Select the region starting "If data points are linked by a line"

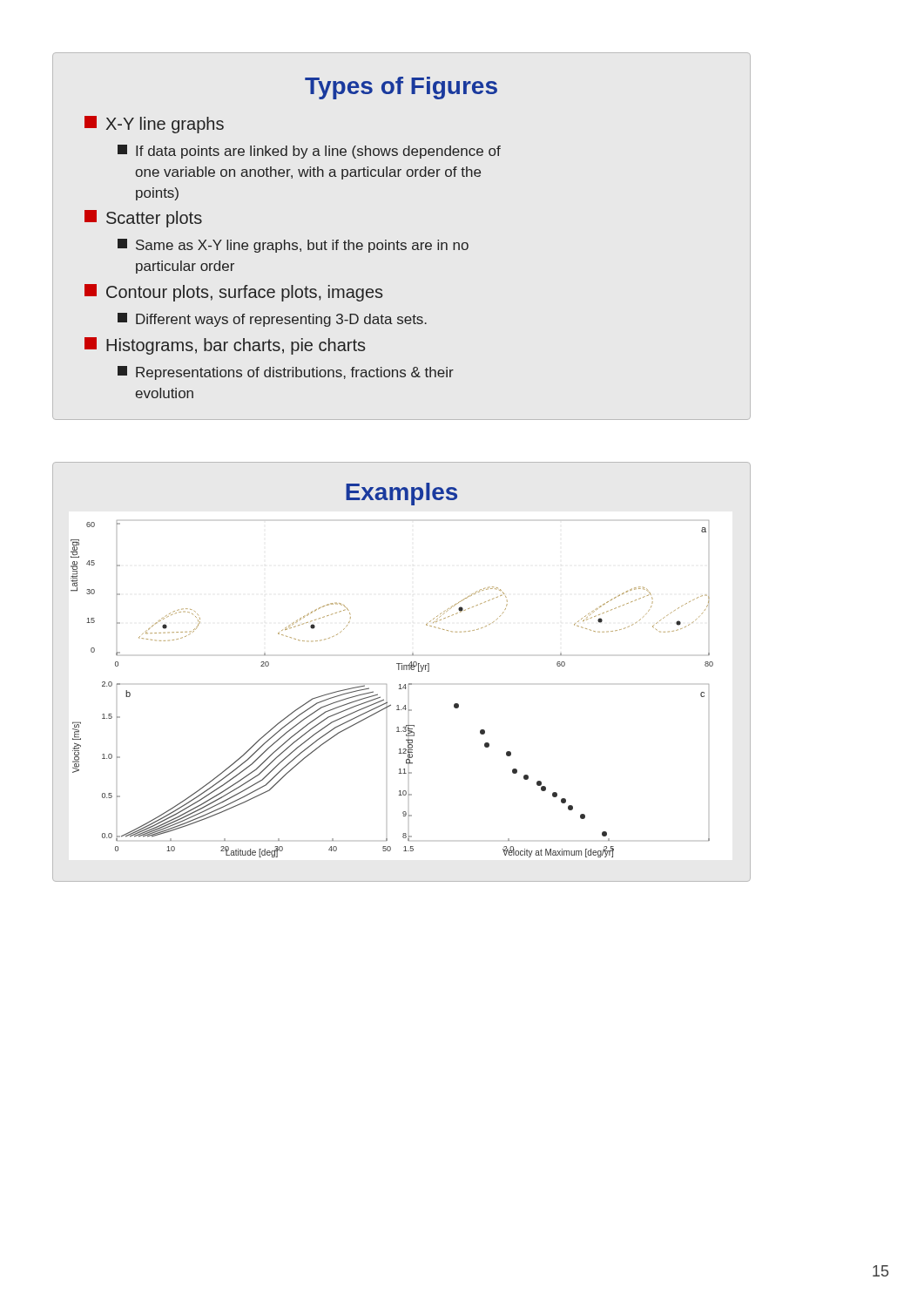pyautogui.click(x=309, y=172)
